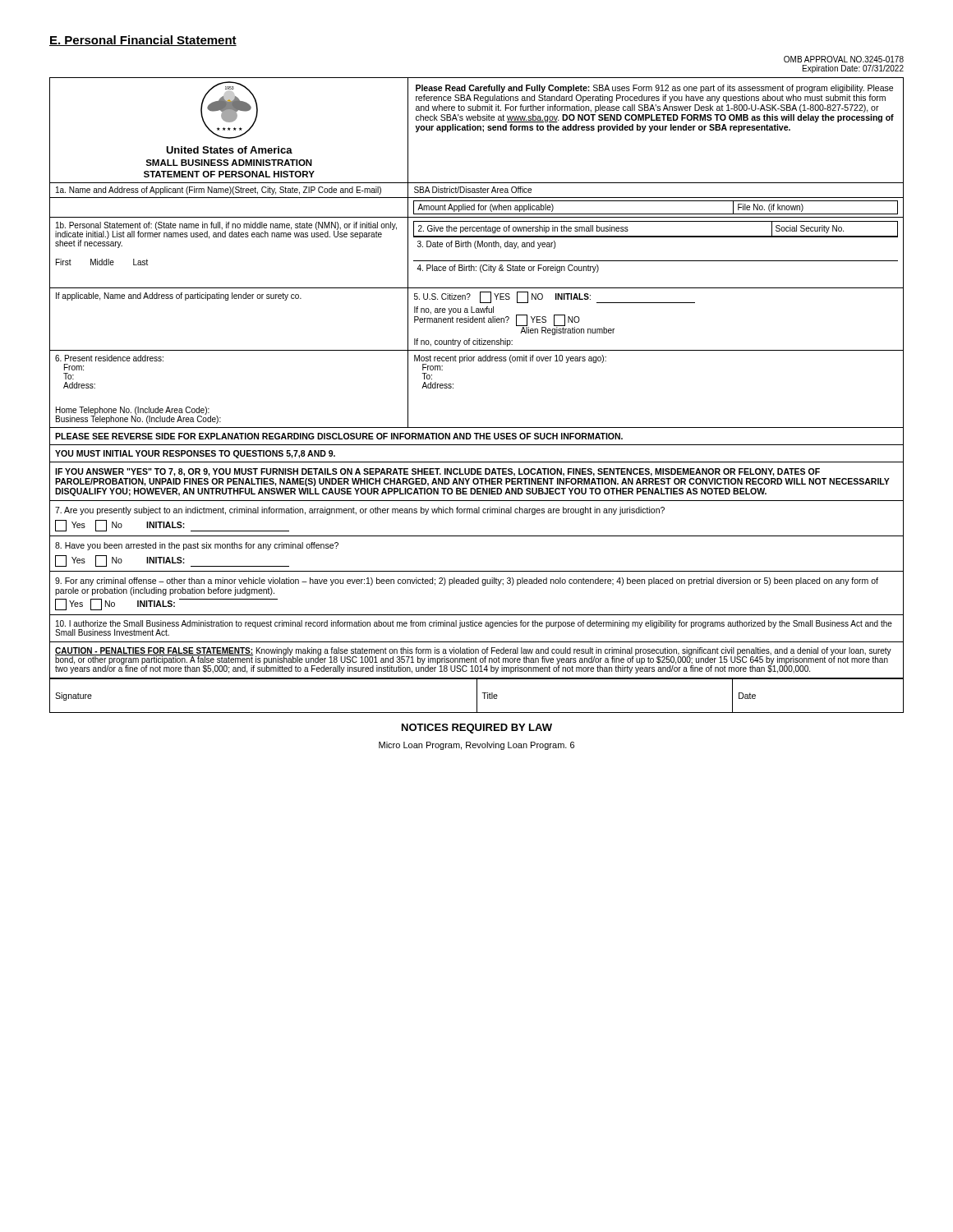This screenshot has height=1232, width=953.
Task: Locate the block starting "IF YOU ANSWER "YES" TO"
Action: click(x=472, y=481)
